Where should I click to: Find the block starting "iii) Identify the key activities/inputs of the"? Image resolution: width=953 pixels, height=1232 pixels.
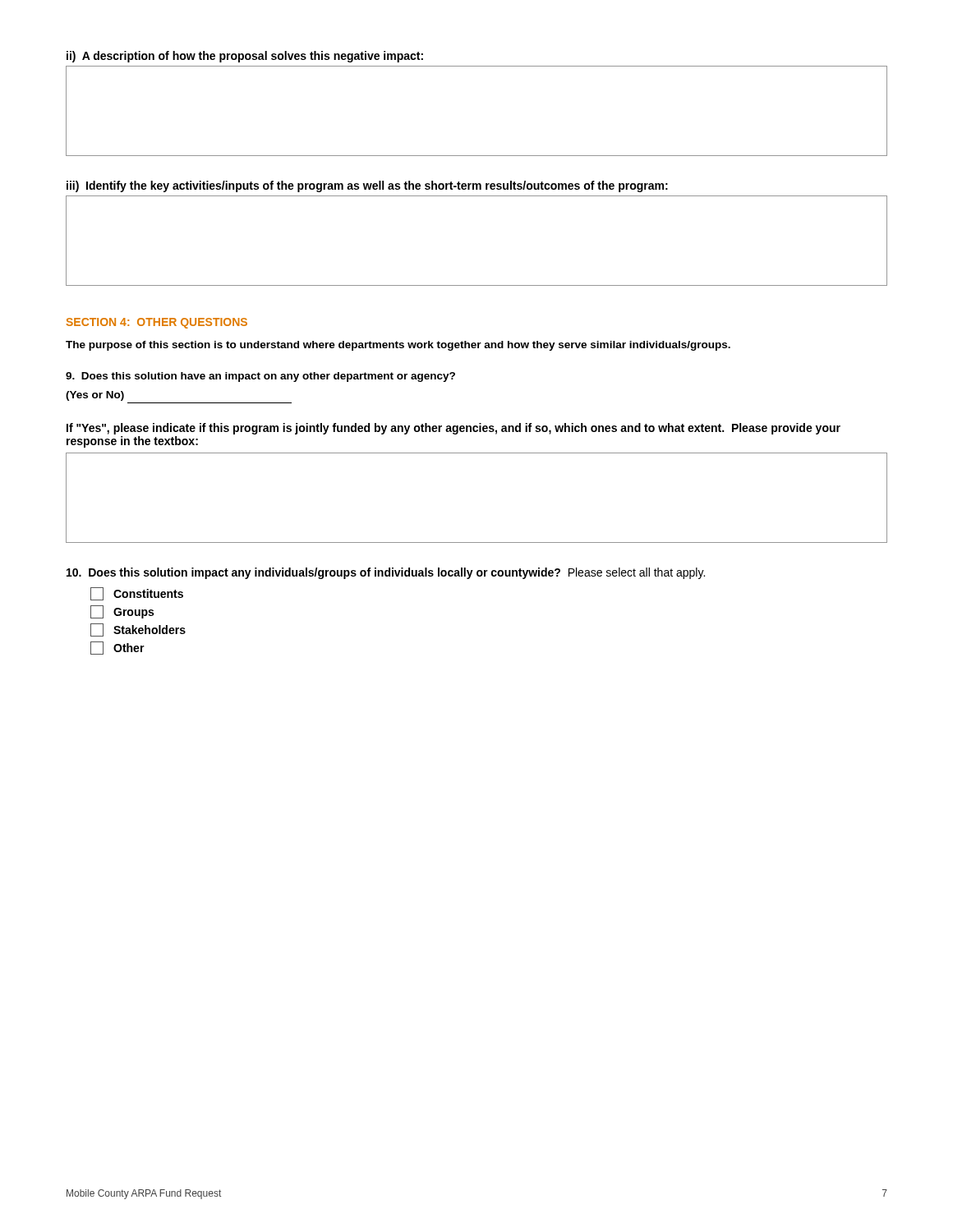[x=367, y=186]
